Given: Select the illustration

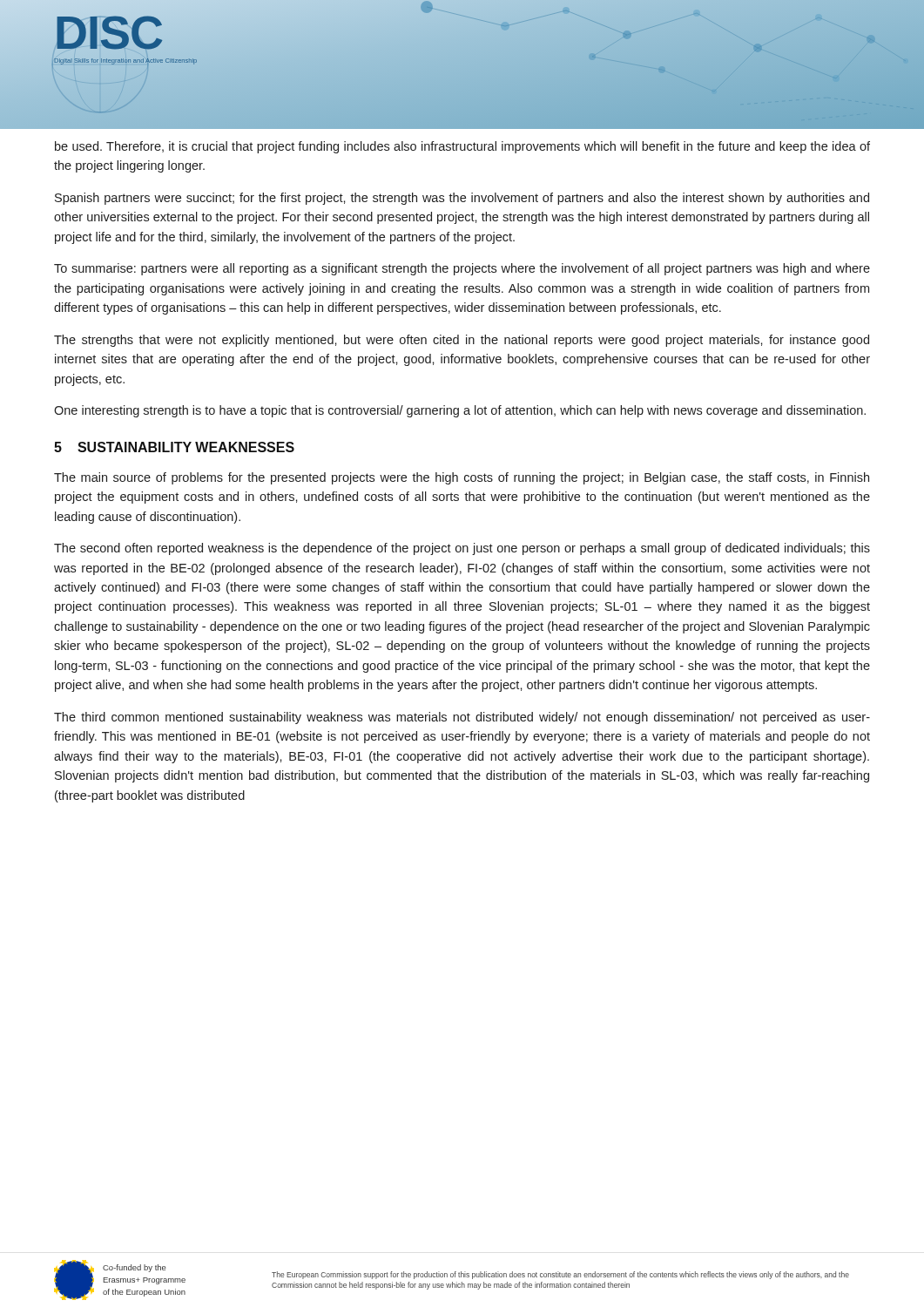Looking at the screenshot, I should (462, 65).
